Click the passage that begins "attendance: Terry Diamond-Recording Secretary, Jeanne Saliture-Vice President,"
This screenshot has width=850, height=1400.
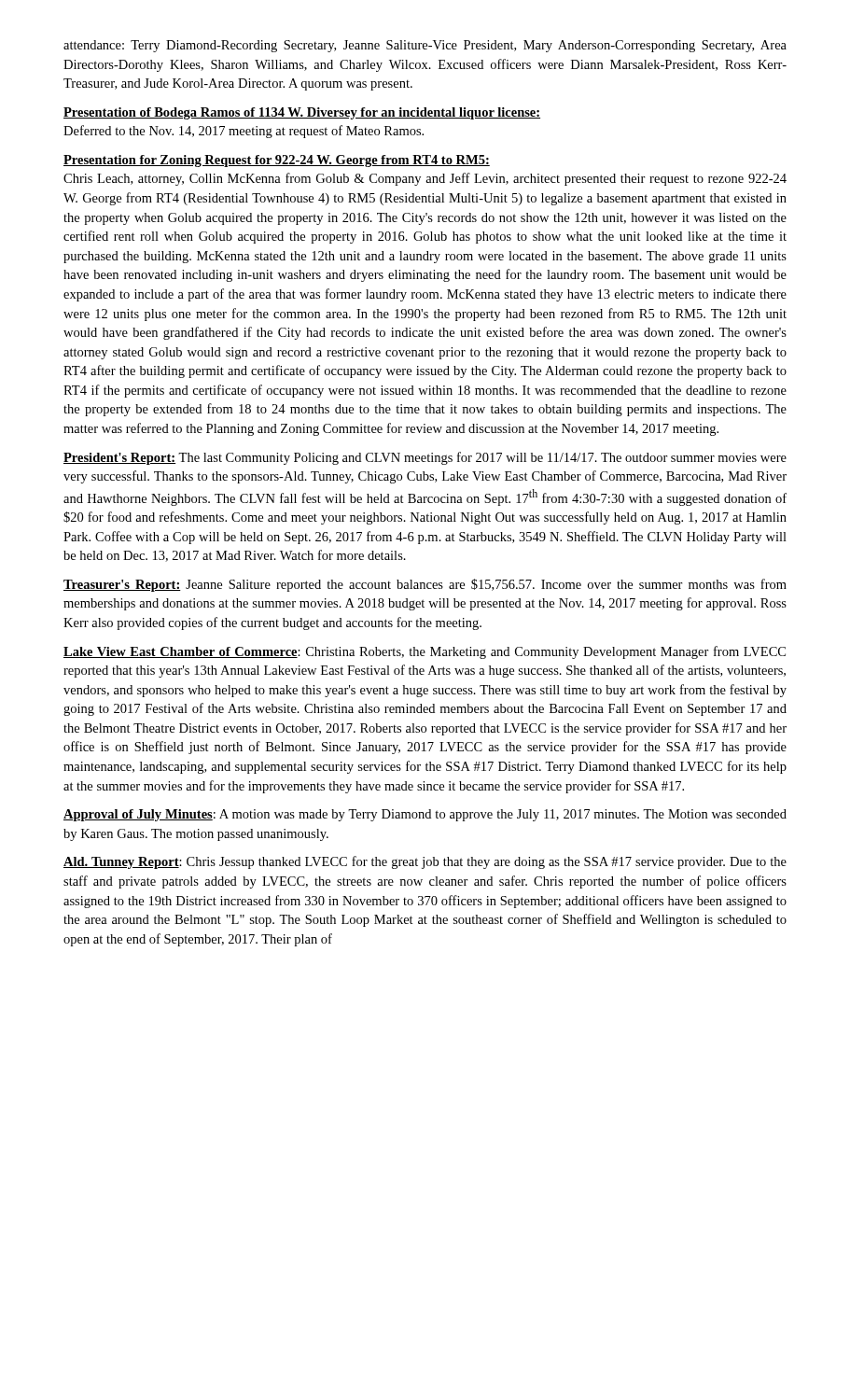pyautogui.click(x=425, y=64)
